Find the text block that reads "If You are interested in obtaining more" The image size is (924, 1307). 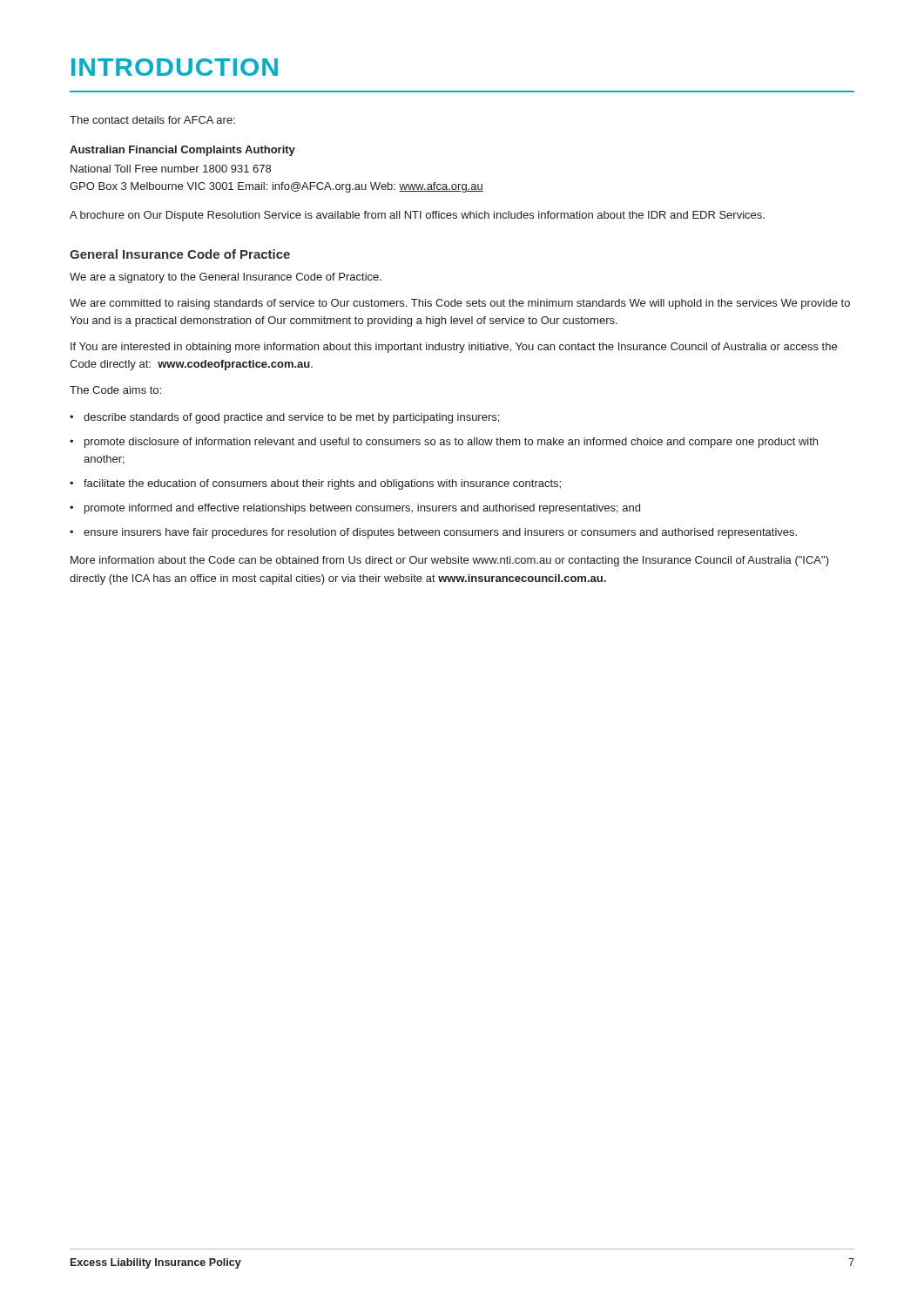pyautogui.click(x=454, y=355)
